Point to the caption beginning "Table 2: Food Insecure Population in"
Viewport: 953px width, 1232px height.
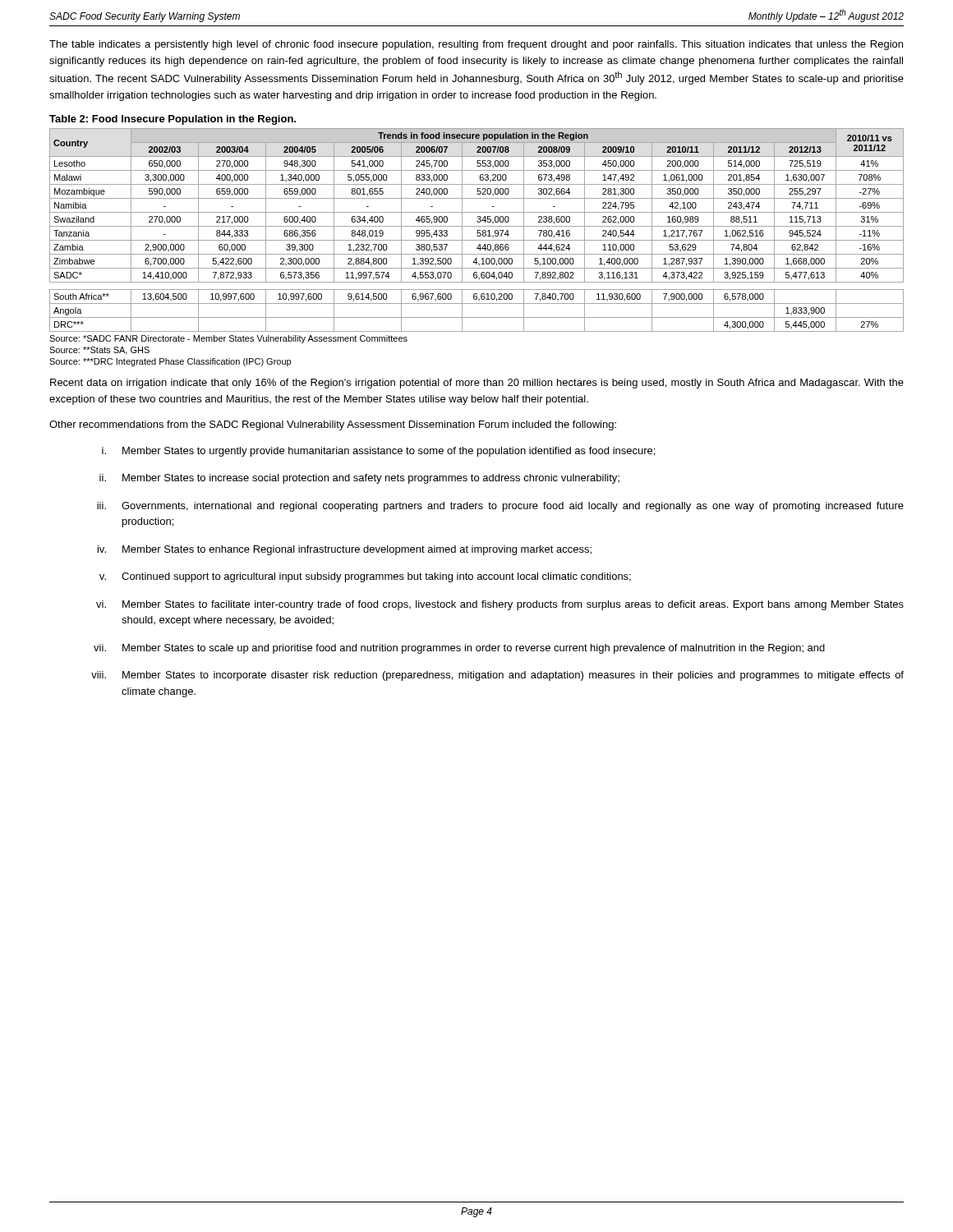(173, 119)
